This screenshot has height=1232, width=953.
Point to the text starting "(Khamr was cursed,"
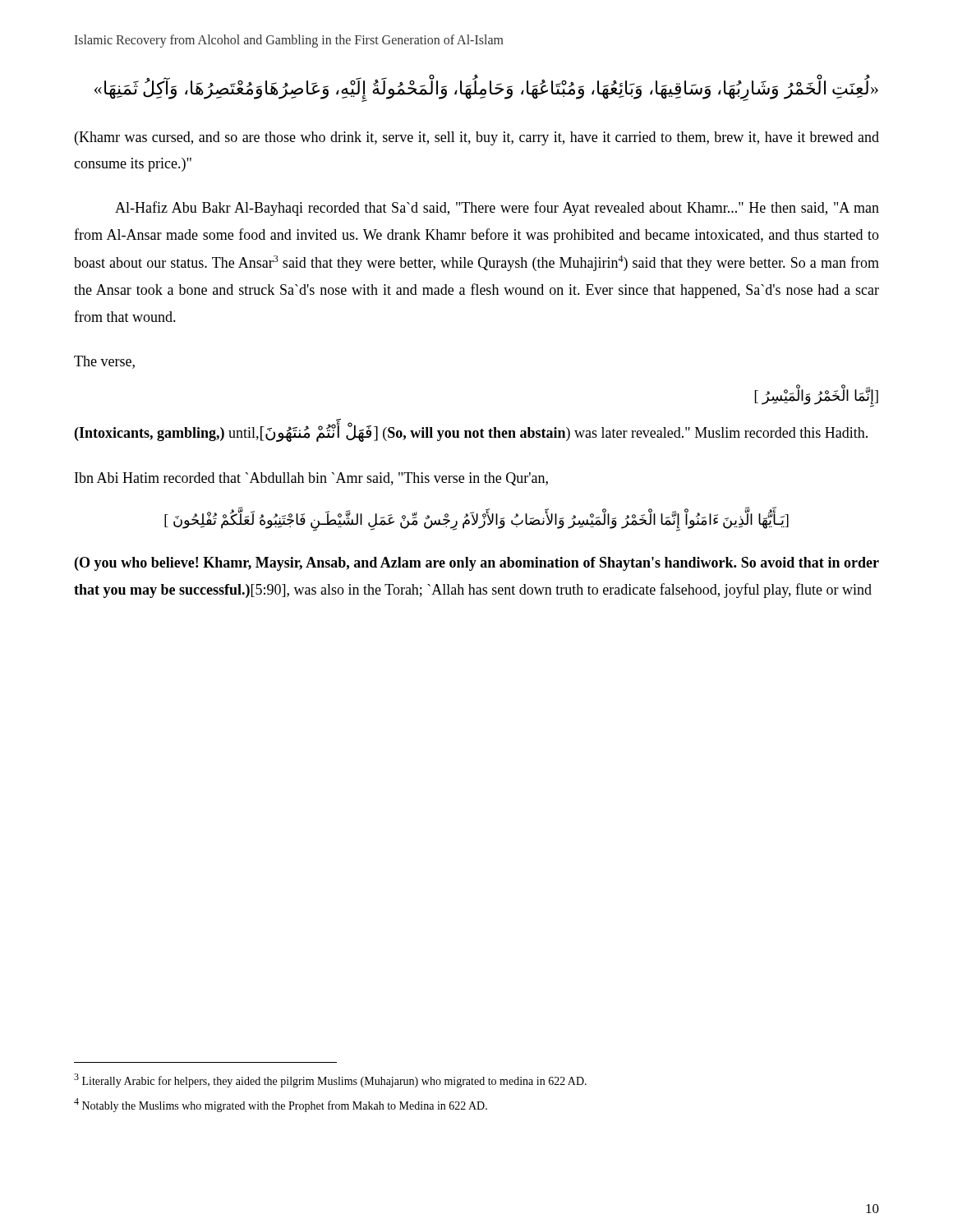coord(476,150)
